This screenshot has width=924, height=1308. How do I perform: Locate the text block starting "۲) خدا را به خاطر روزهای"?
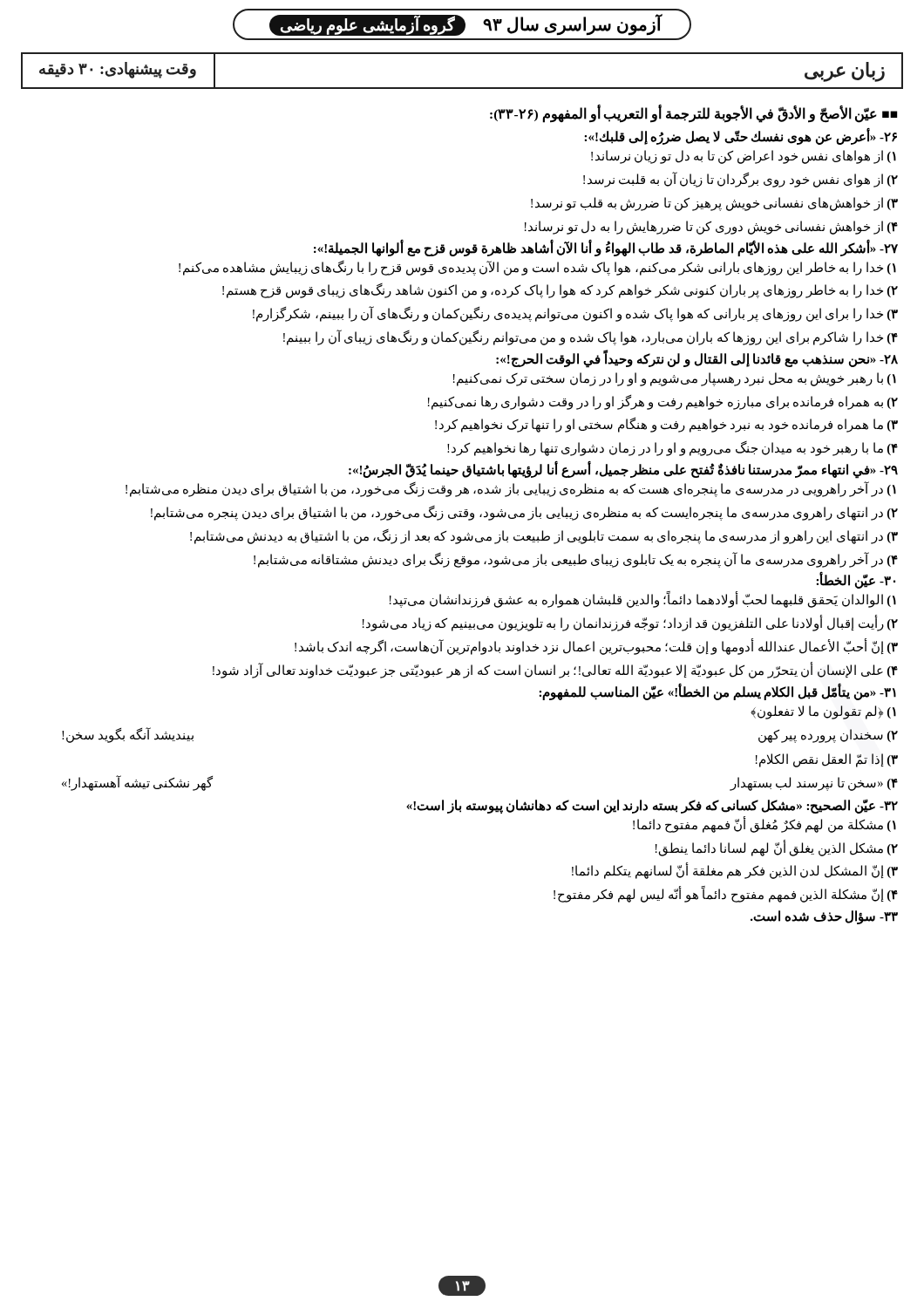click(x=559, y=291)
